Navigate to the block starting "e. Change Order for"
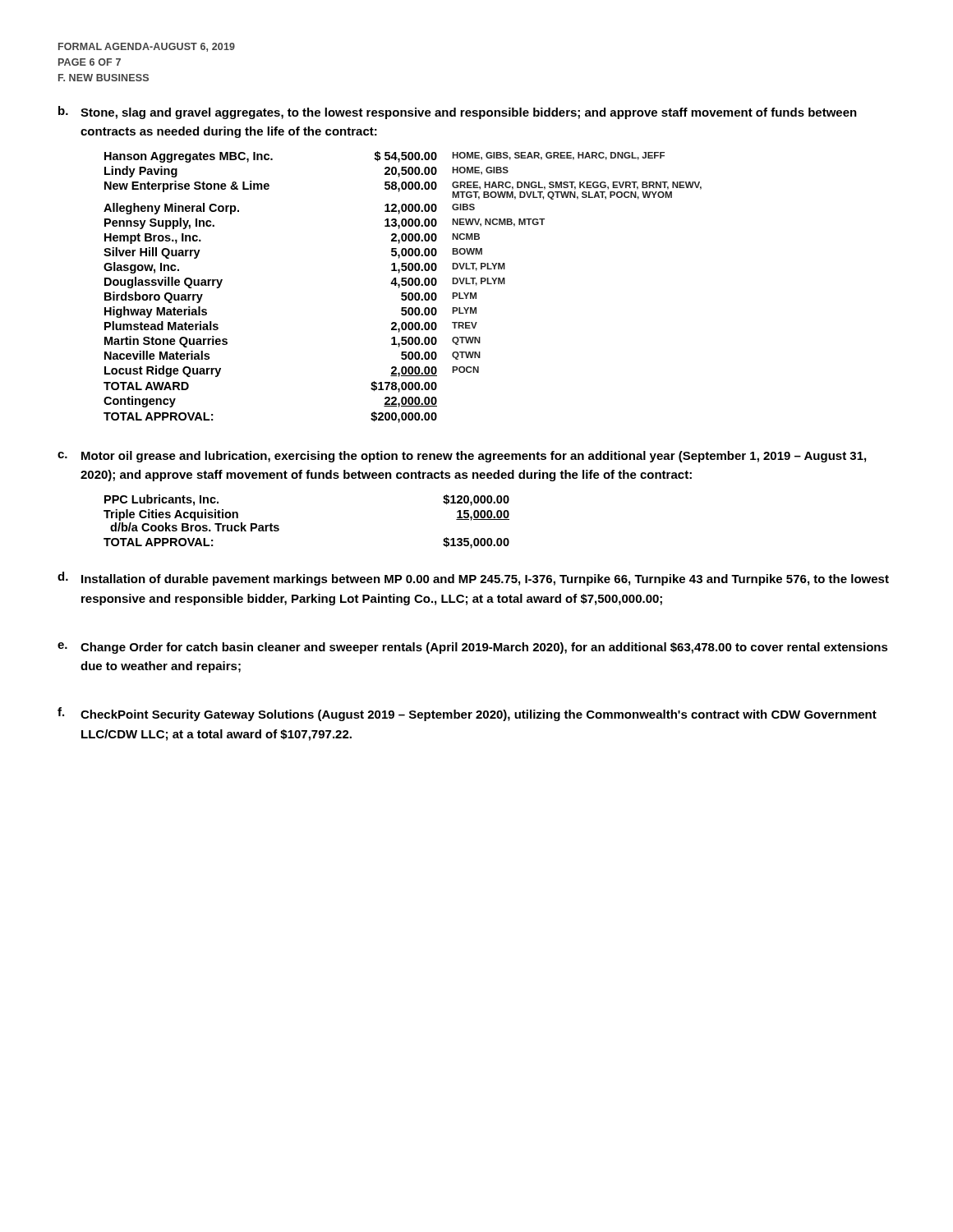953x1232 pixels. click(x=473, y=648)
